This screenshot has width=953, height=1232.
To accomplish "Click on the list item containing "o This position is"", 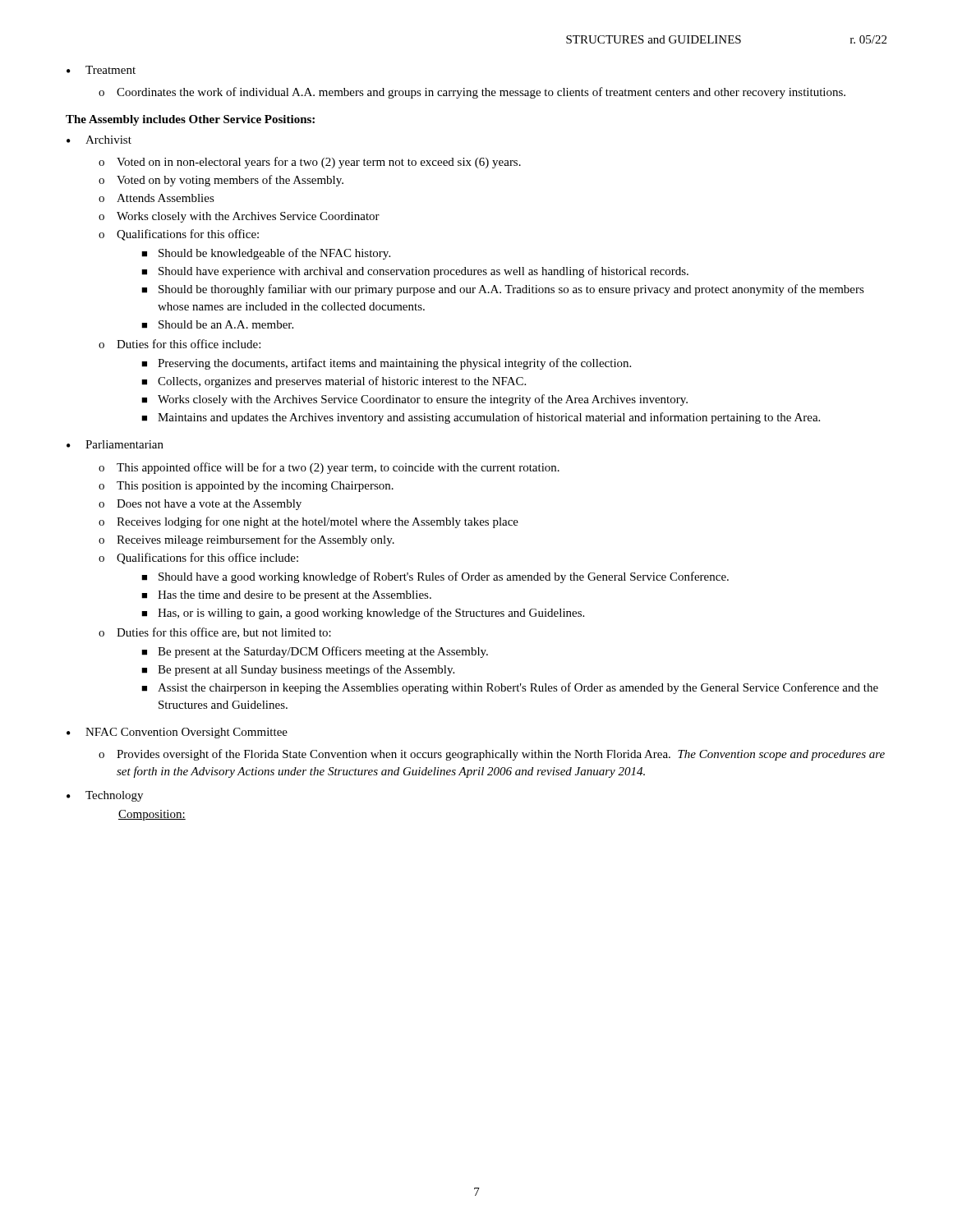I will pos(246,487).
